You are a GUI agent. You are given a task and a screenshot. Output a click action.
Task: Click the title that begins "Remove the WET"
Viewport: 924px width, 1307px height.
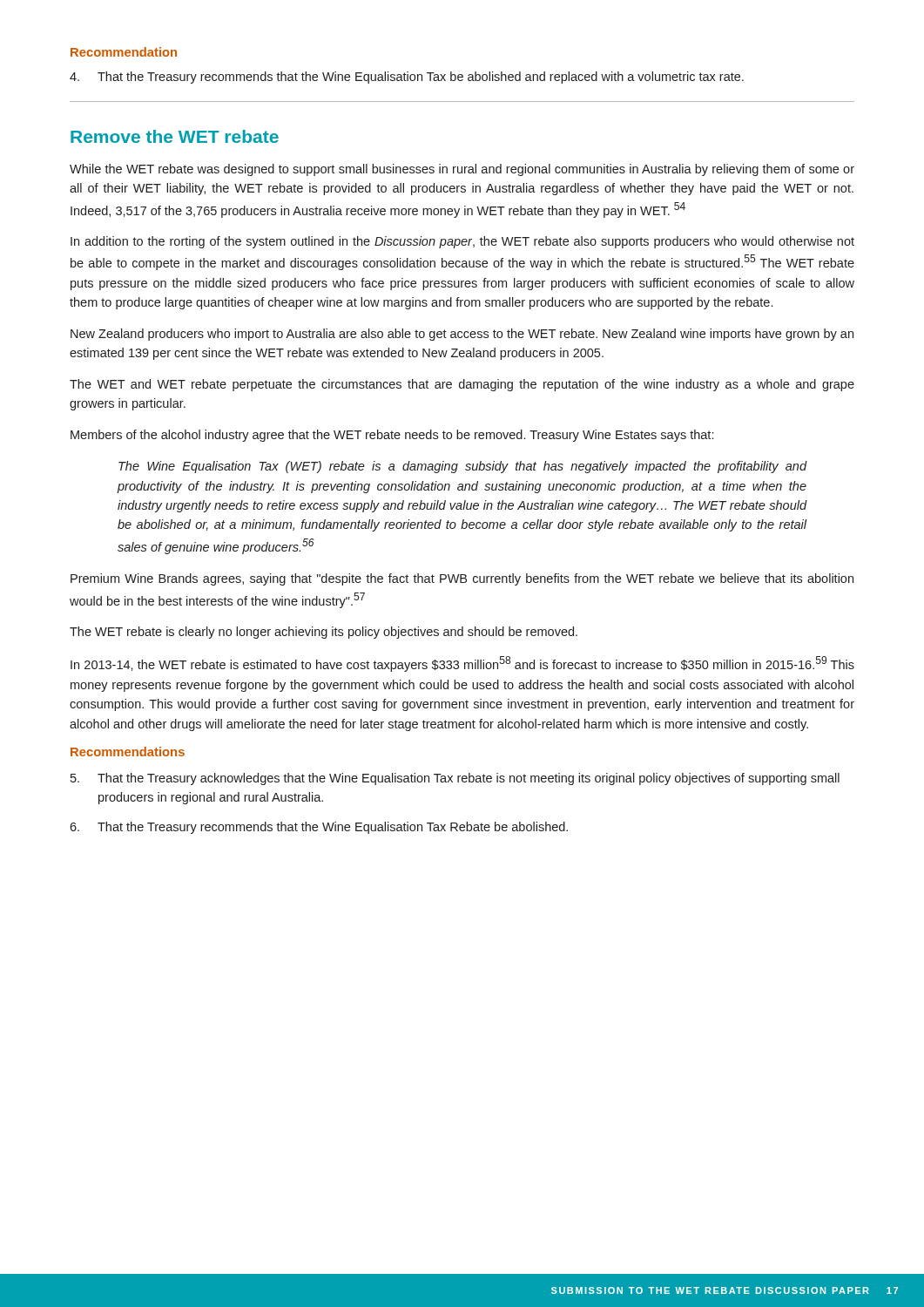point(175,136)
